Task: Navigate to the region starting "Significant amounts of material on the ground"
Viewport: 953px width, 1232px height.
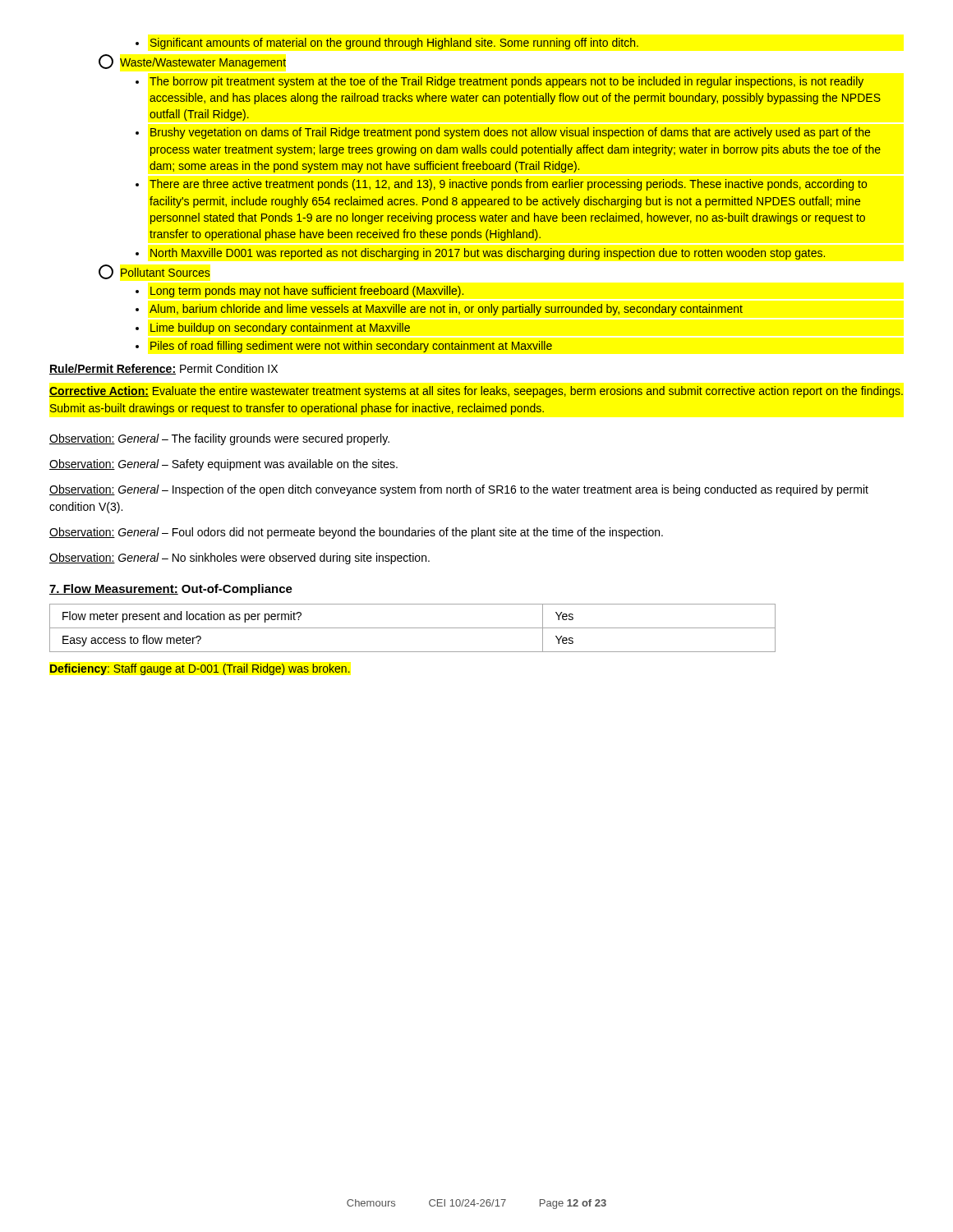Action: (526, 43)
